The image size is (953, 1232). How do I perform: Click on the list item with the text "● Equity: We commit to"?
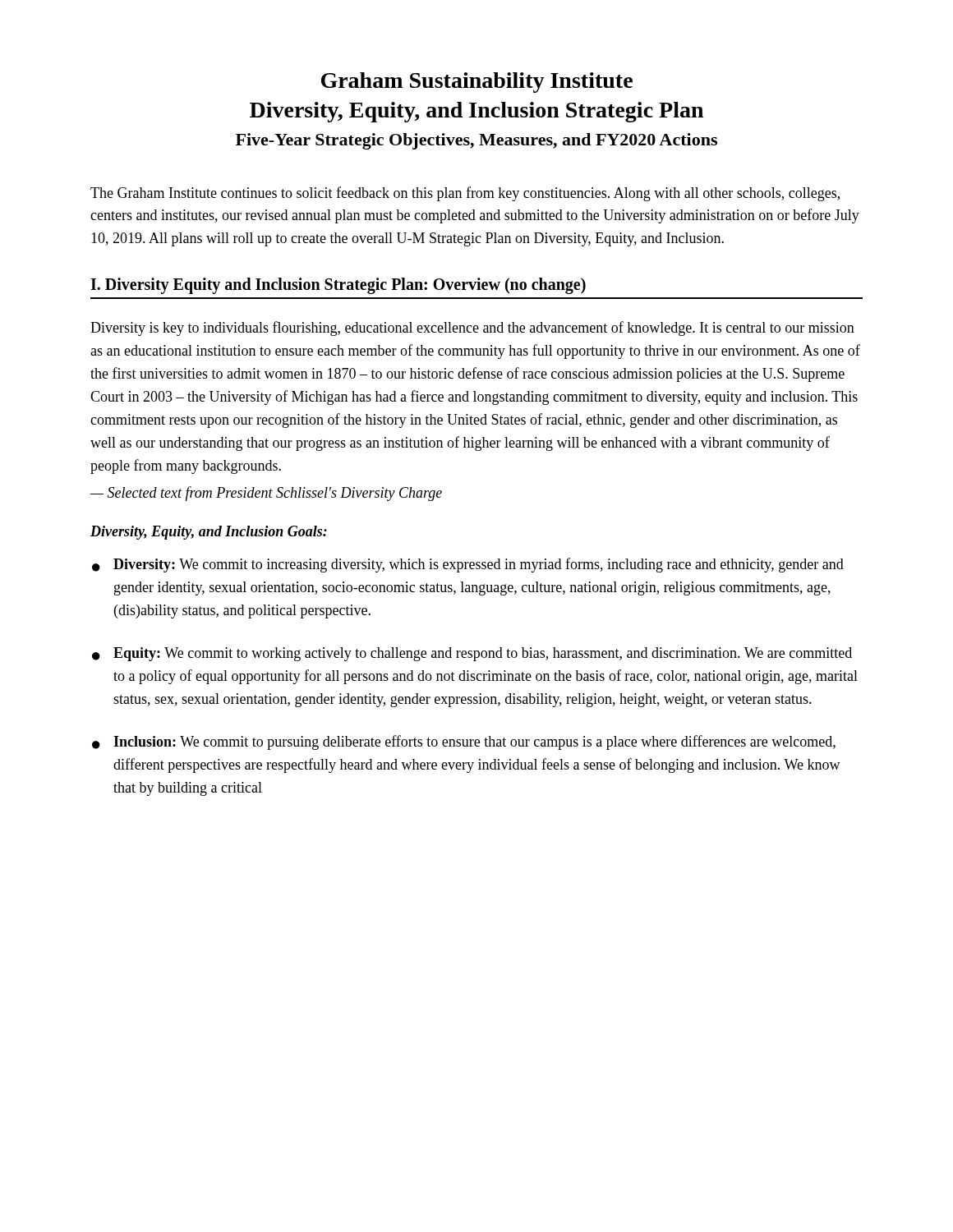pos(476,677)
